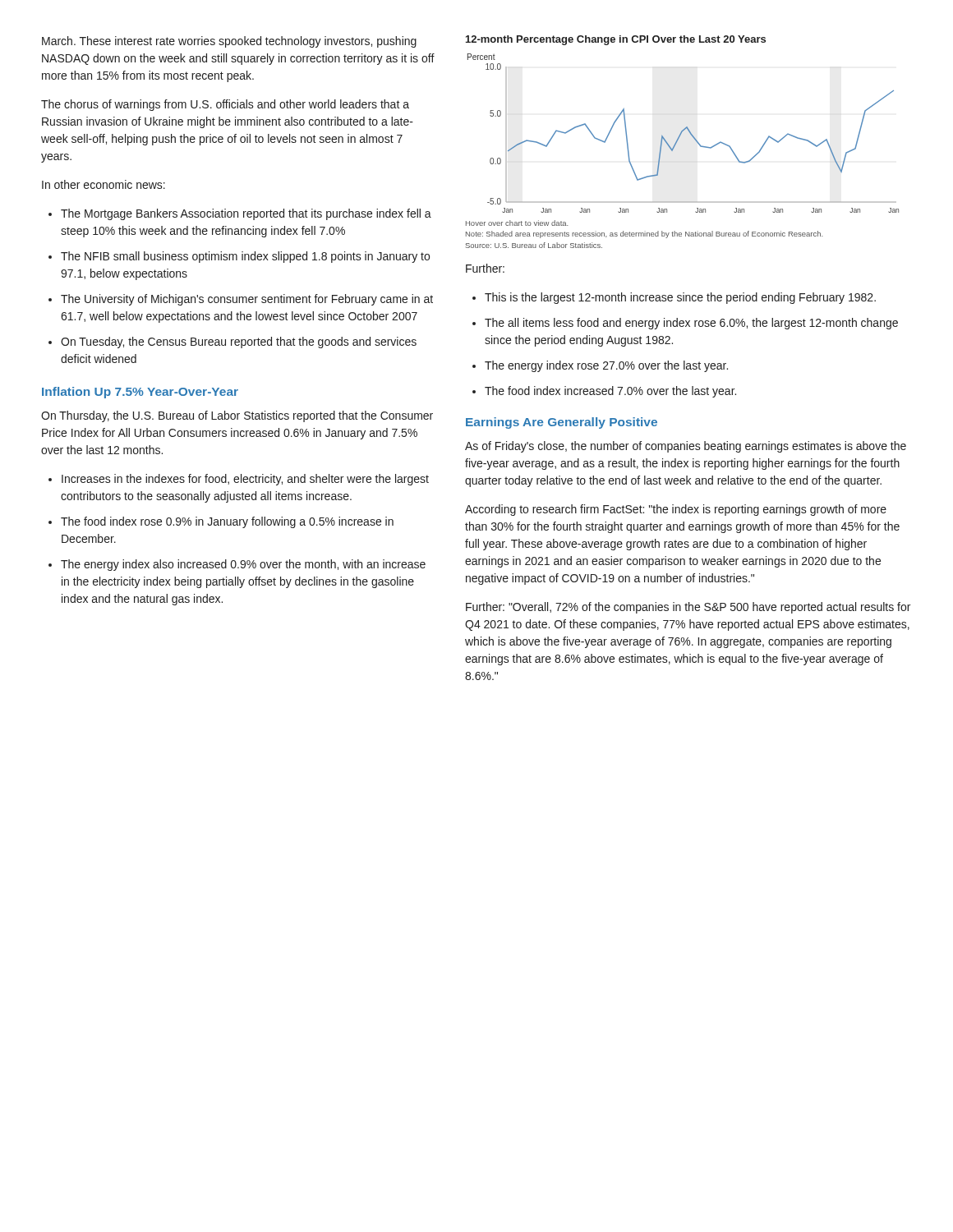This screenshot has height=1232, width=953.
Task: Navigate to the element starting "Inflation Up 7.5%"
Action: 140,391
